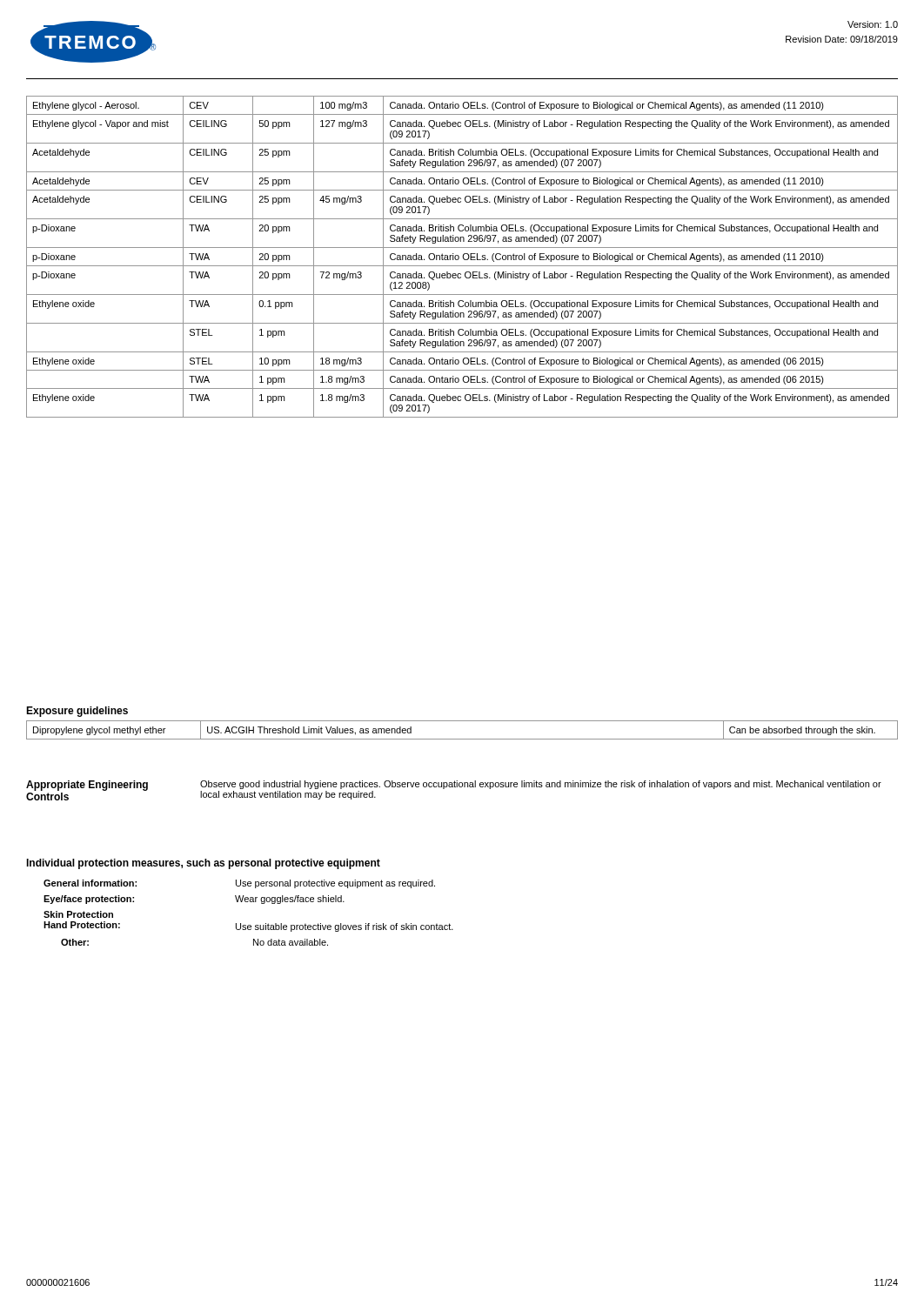This screenshot has width=924, height=1305.
Task: Find the table that mentions "10 ppm"
Action: (462, 257)
